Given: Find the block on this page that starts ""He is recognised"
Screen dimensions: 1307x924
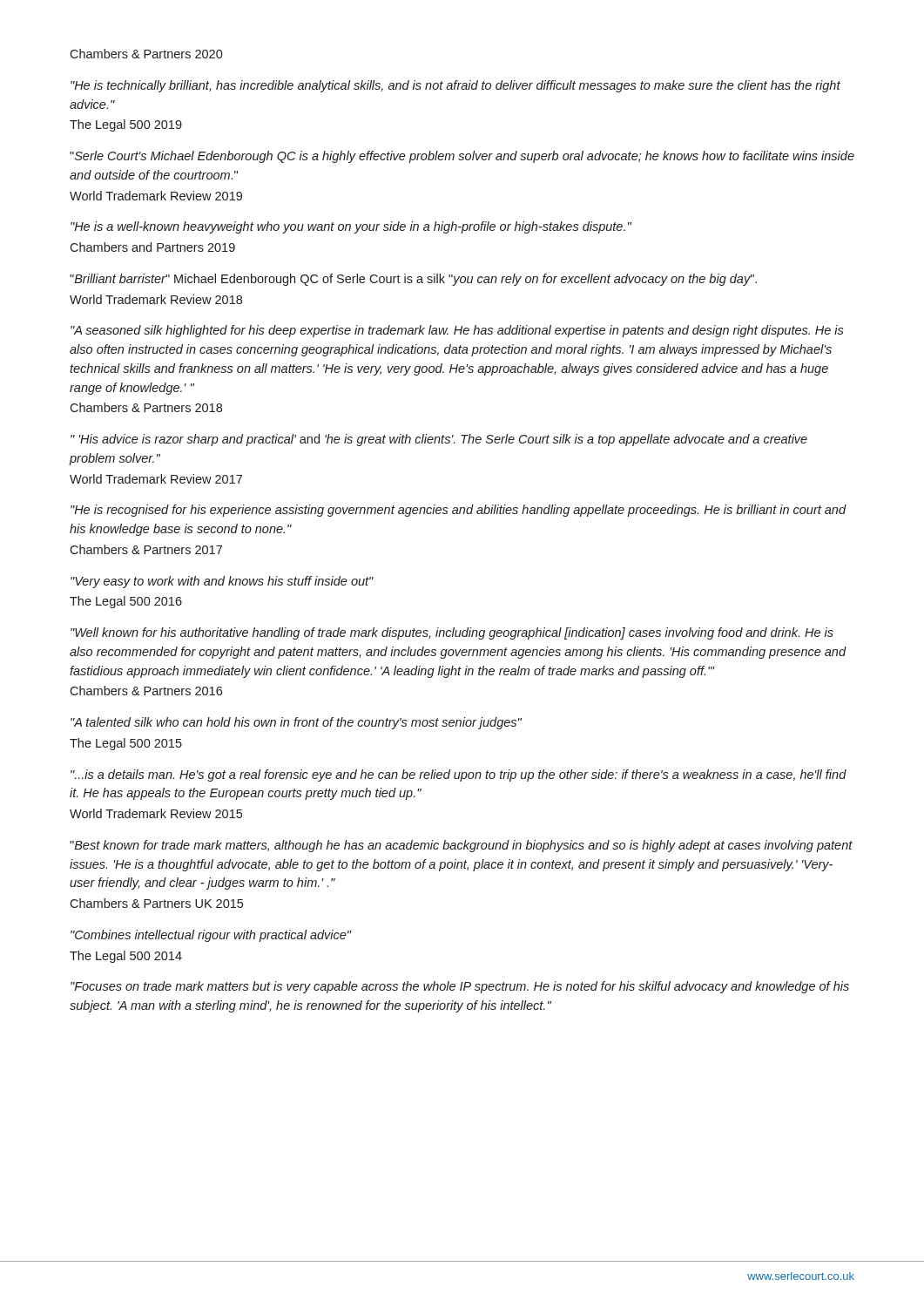Looking at the screenshot, I should (x=459, y=511).
